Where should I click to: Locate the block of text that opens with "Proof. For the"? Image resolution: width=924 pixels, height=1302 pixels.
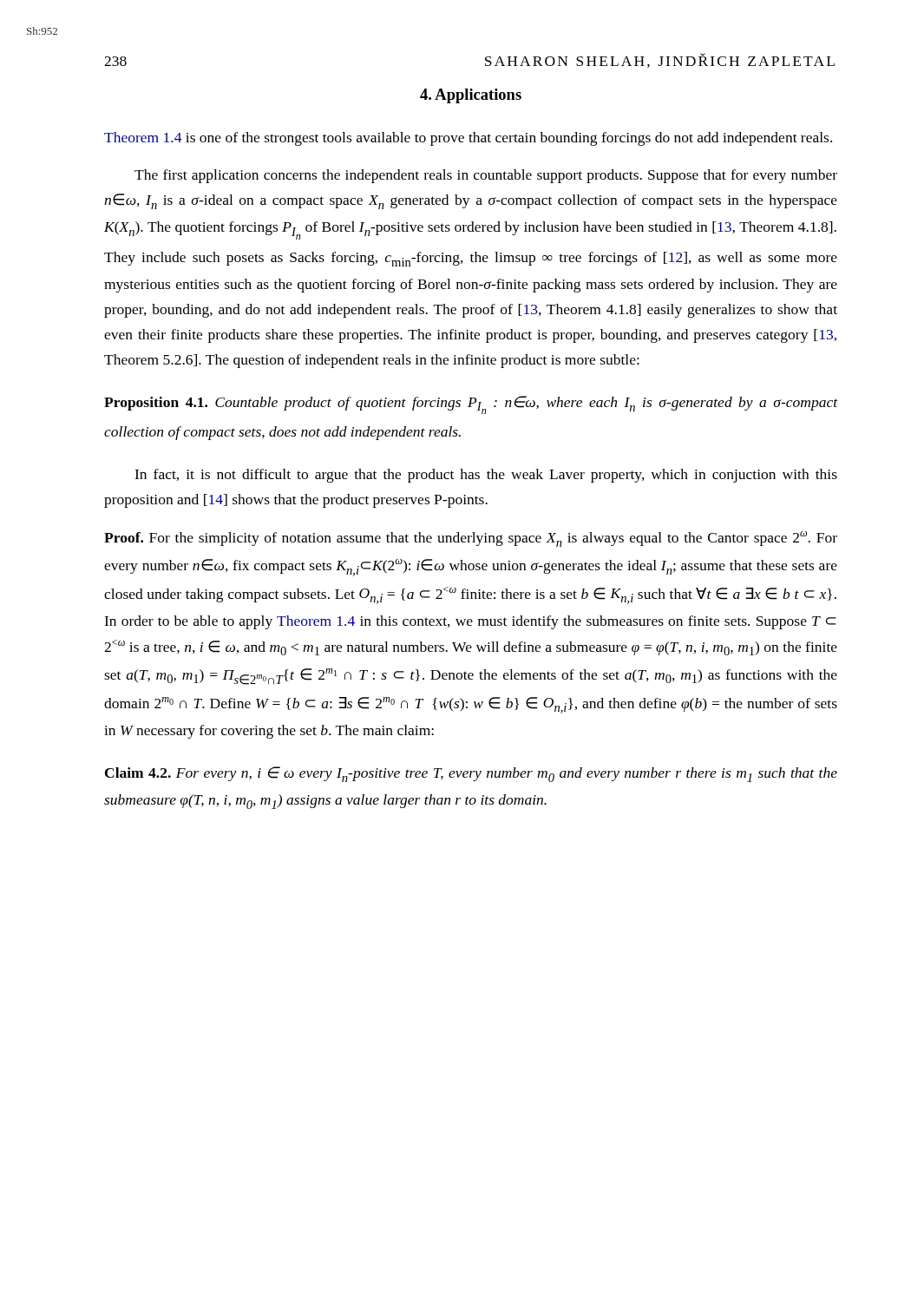tap(471, 633)
